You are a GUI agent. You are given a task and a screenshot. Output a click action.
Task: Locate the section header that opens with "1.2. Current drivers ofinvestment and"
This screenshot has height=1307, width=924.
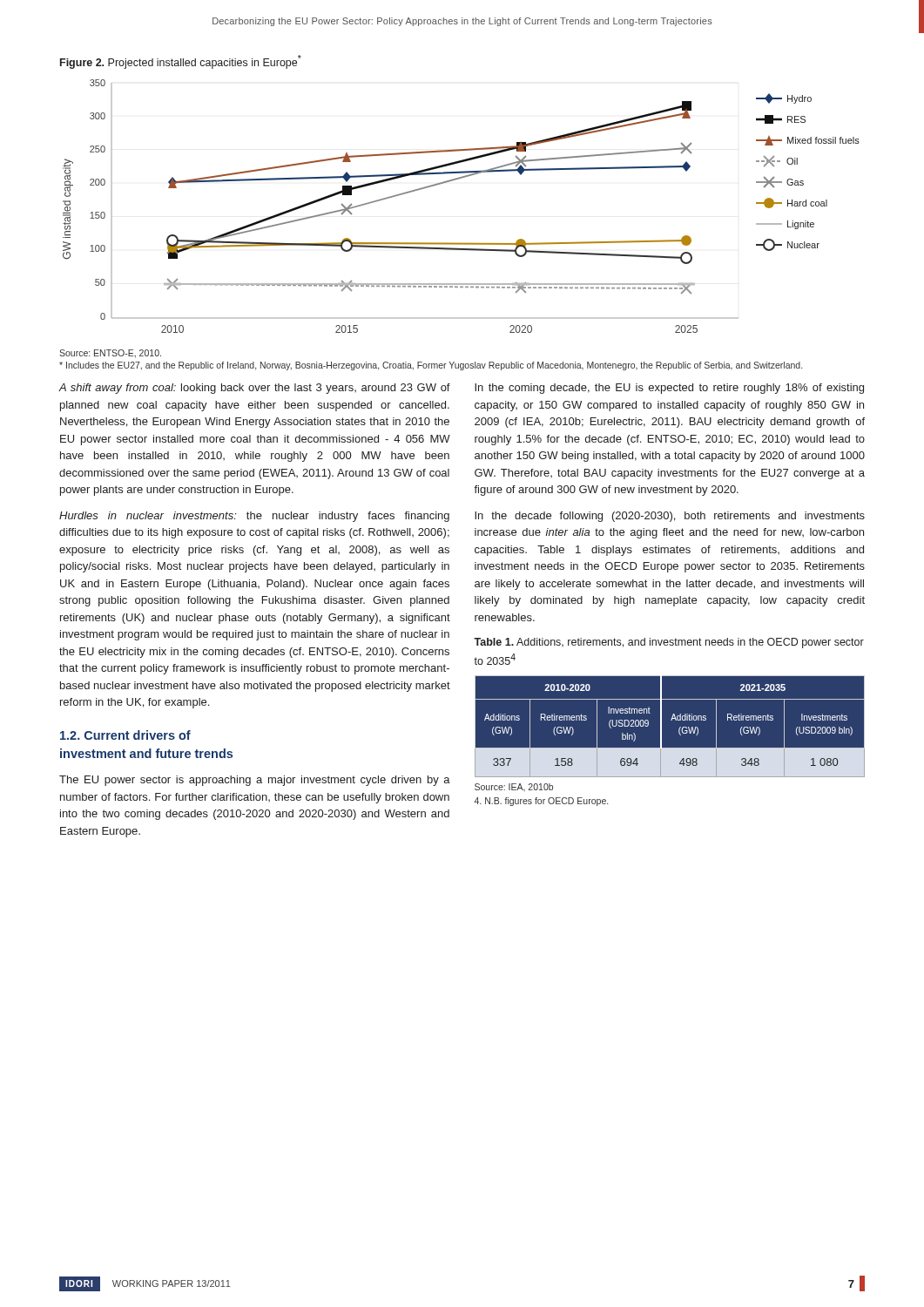coord(146,745)
